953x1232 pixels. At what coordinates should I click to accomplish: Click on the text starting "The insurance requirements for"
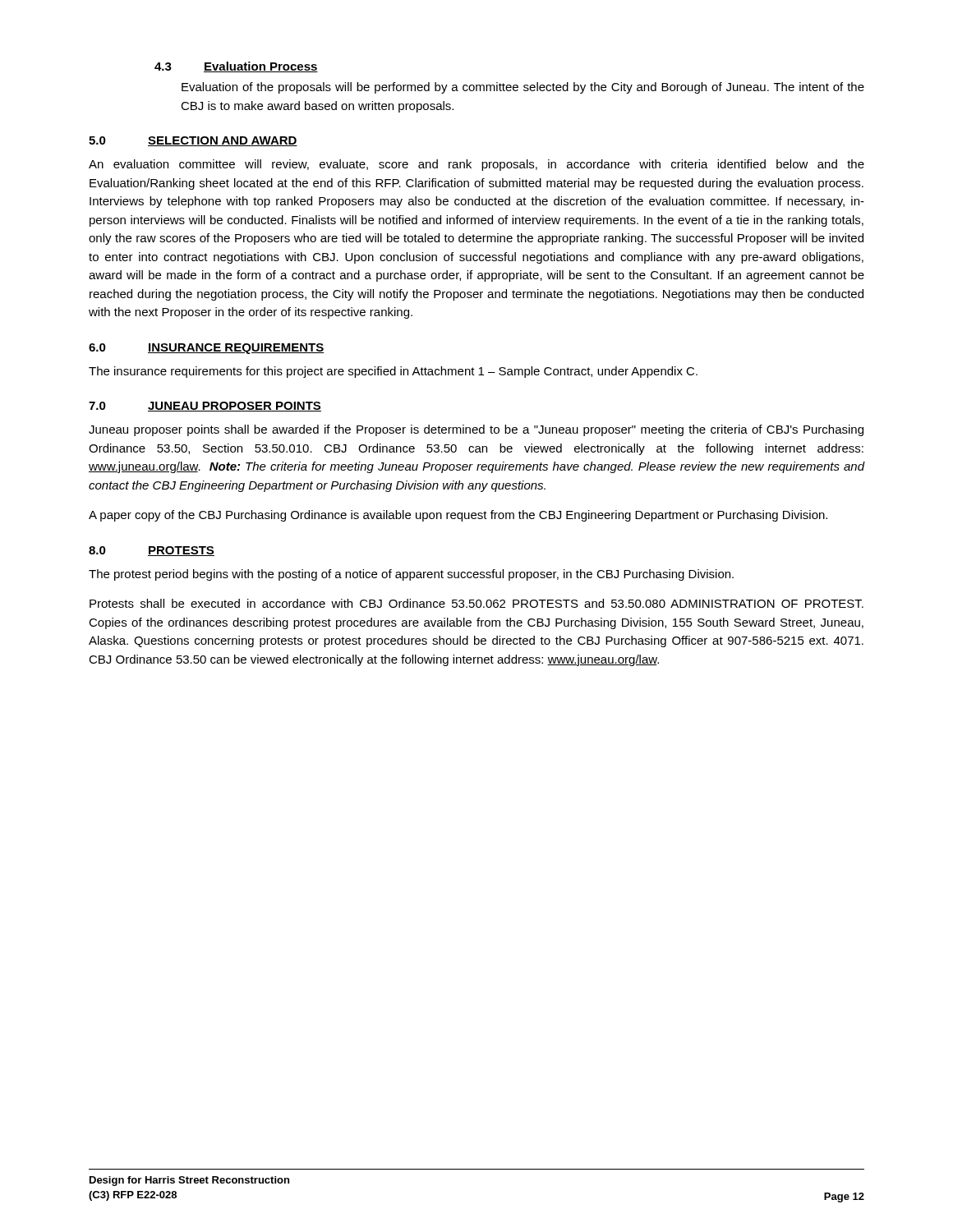coord(394,370)
